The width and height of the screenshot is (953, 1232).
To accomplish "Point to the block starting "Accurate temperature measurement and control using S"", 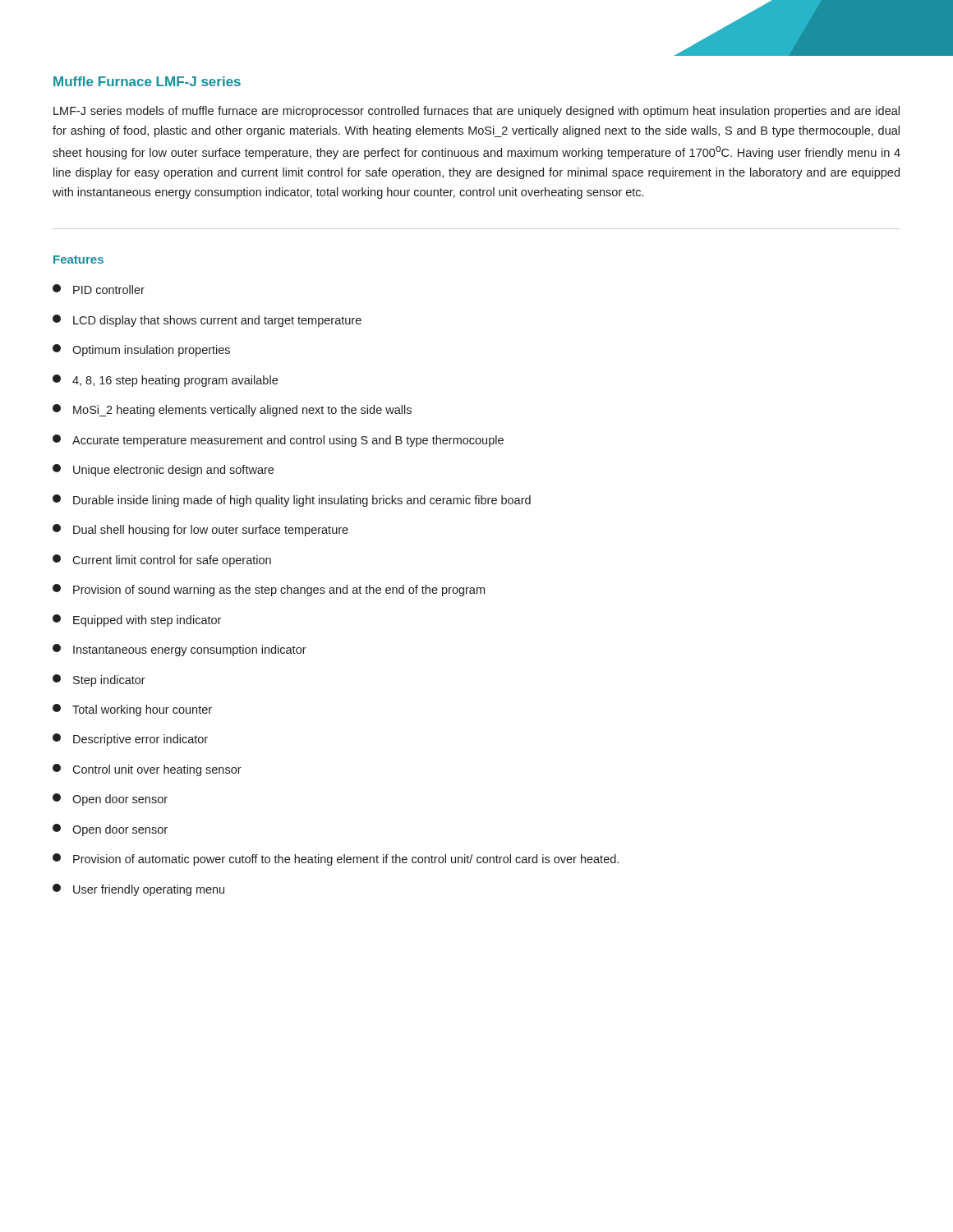I will pyautogui.click(x=476, y=440).
